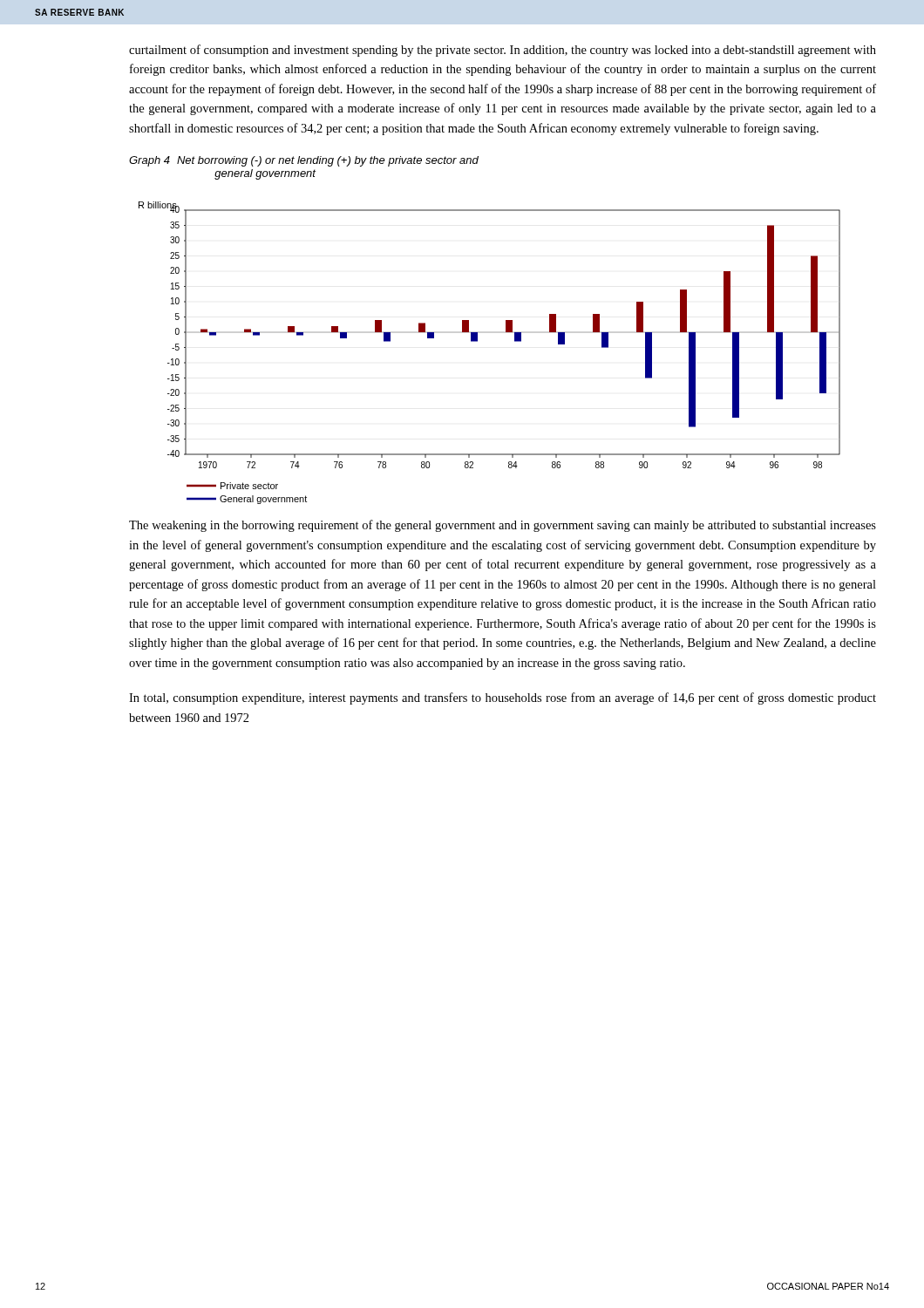Locate the block of text that opens with "curtailment of consumption and investment spending by"
Viewport: 924px width, 1308px height.
pos(503,89)
